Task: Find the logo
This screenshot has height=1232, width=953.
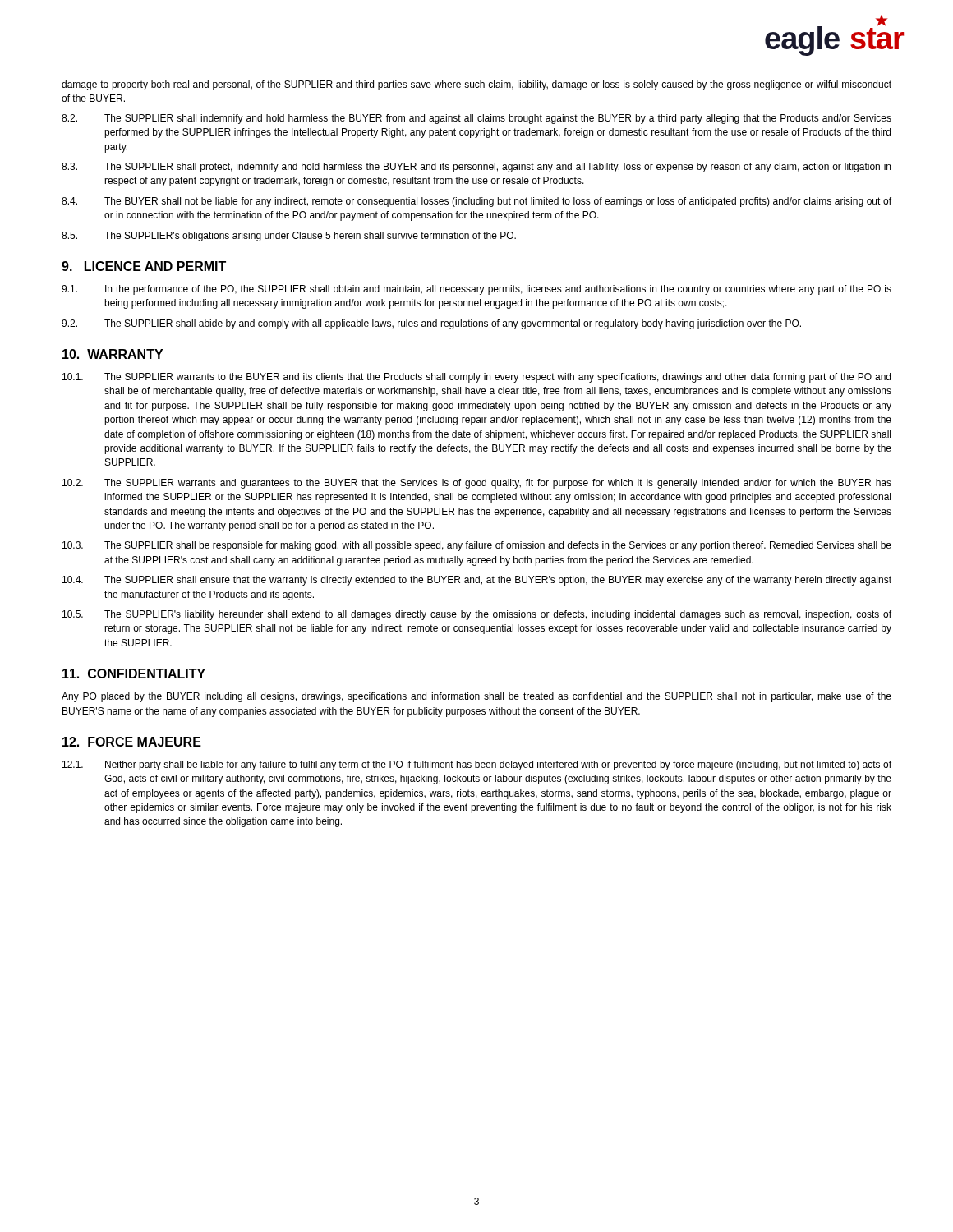Action: 836,37
